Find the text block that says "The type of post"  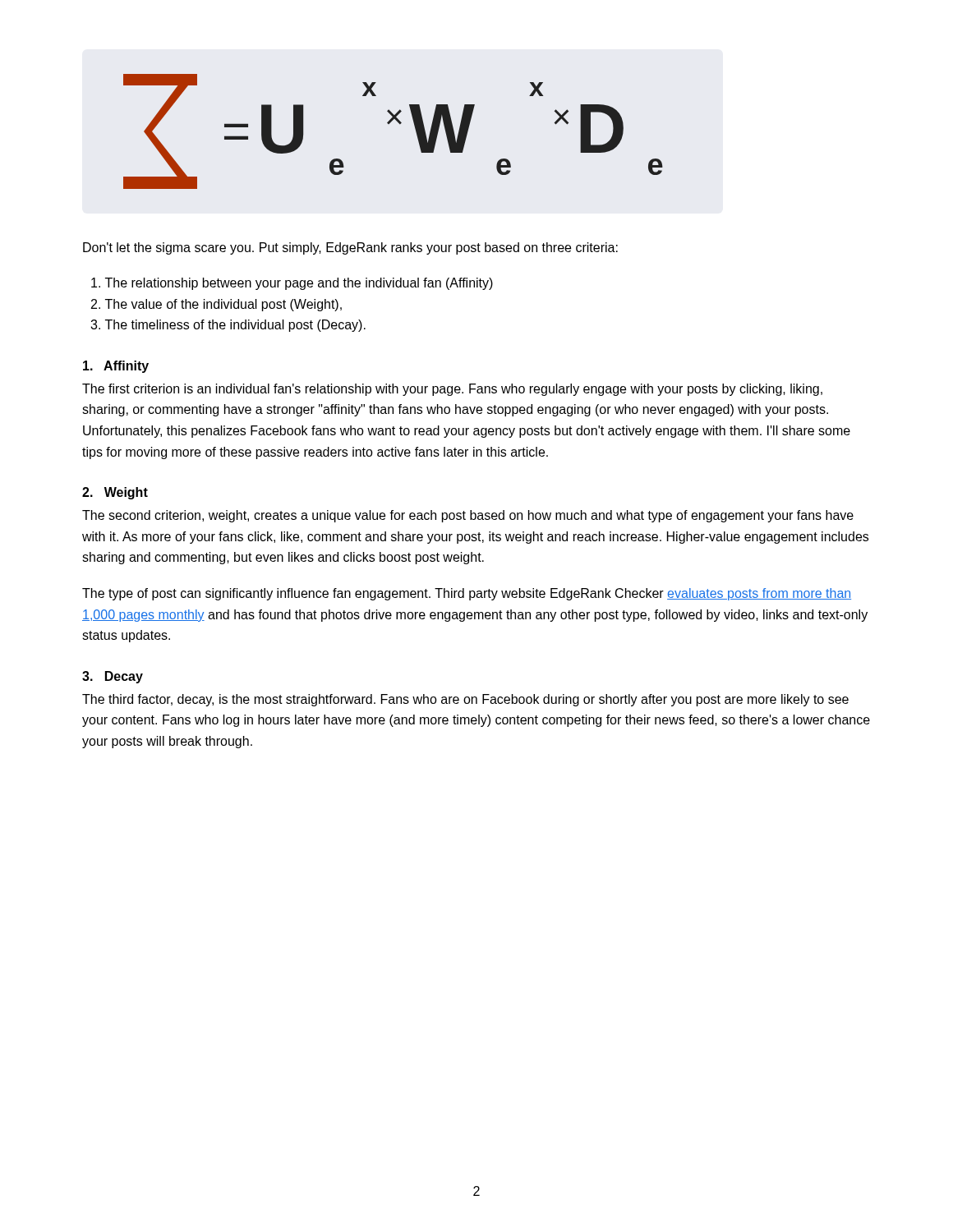point(475,614)
